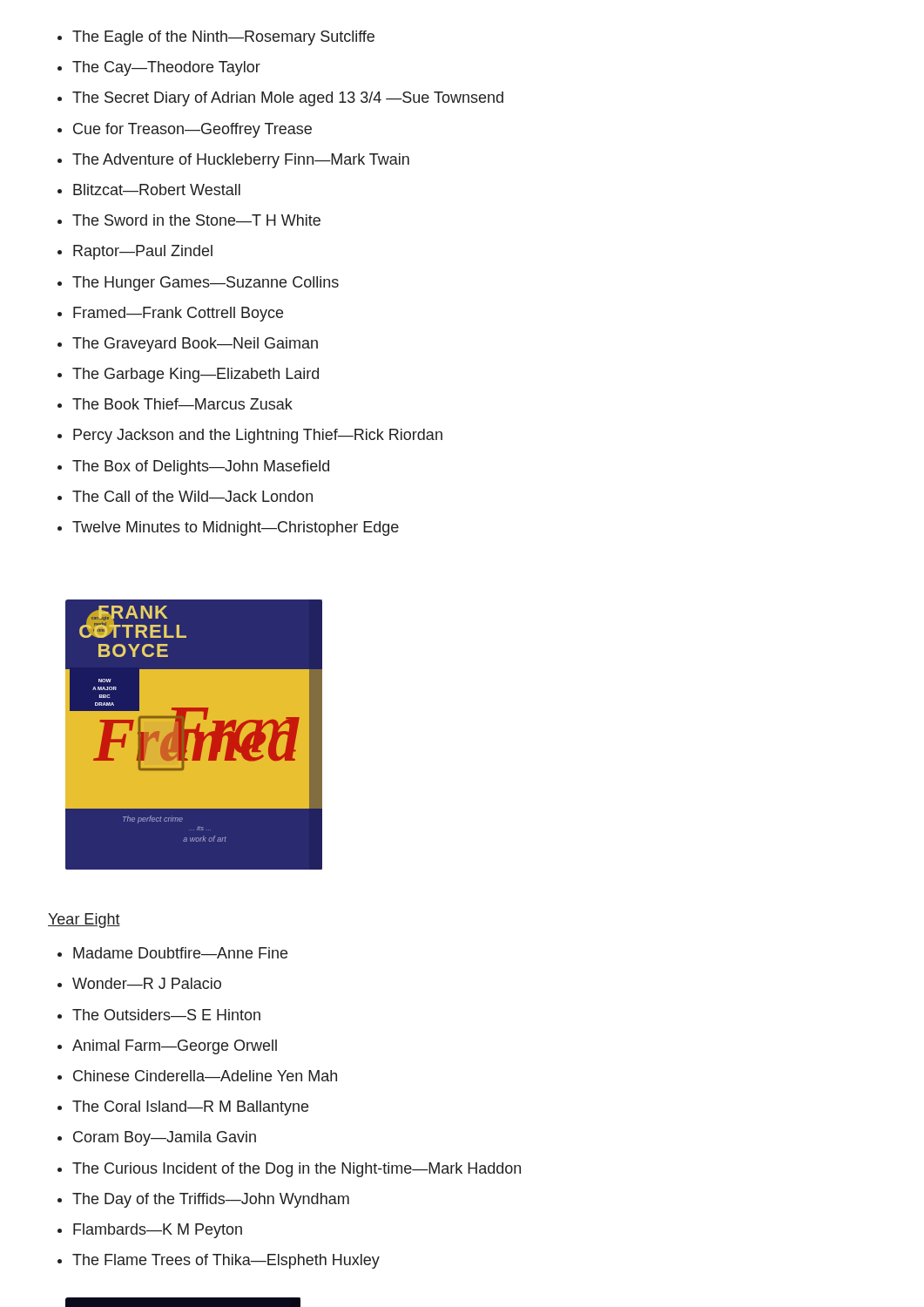Click on the block starting "The Day of the Triffids—John"
The width and height of the screenshot is (924, 1307).
[211, 1199]
